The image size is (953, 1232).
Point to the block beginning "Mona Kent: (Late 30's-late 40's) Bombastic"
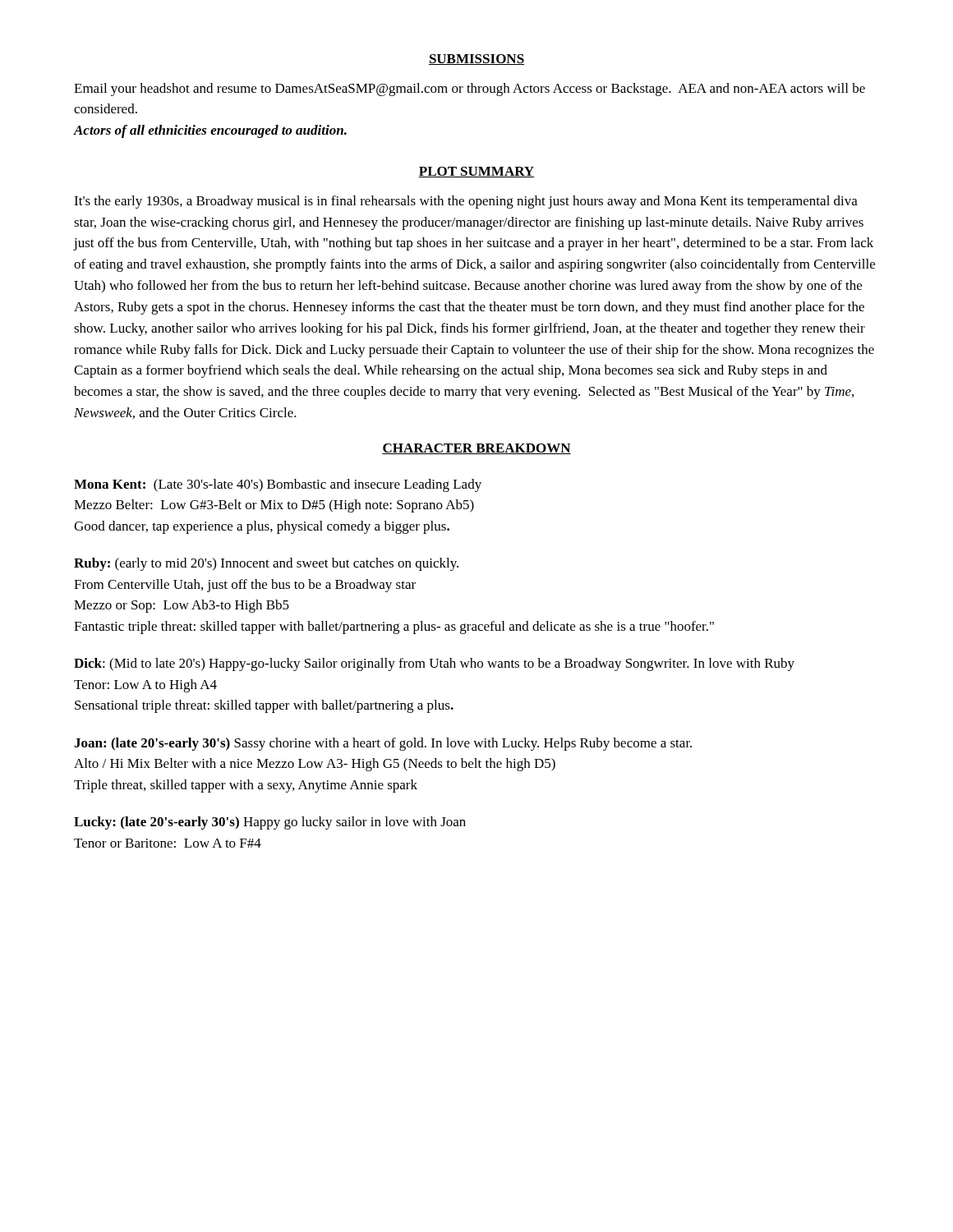(x=278, y=505)
